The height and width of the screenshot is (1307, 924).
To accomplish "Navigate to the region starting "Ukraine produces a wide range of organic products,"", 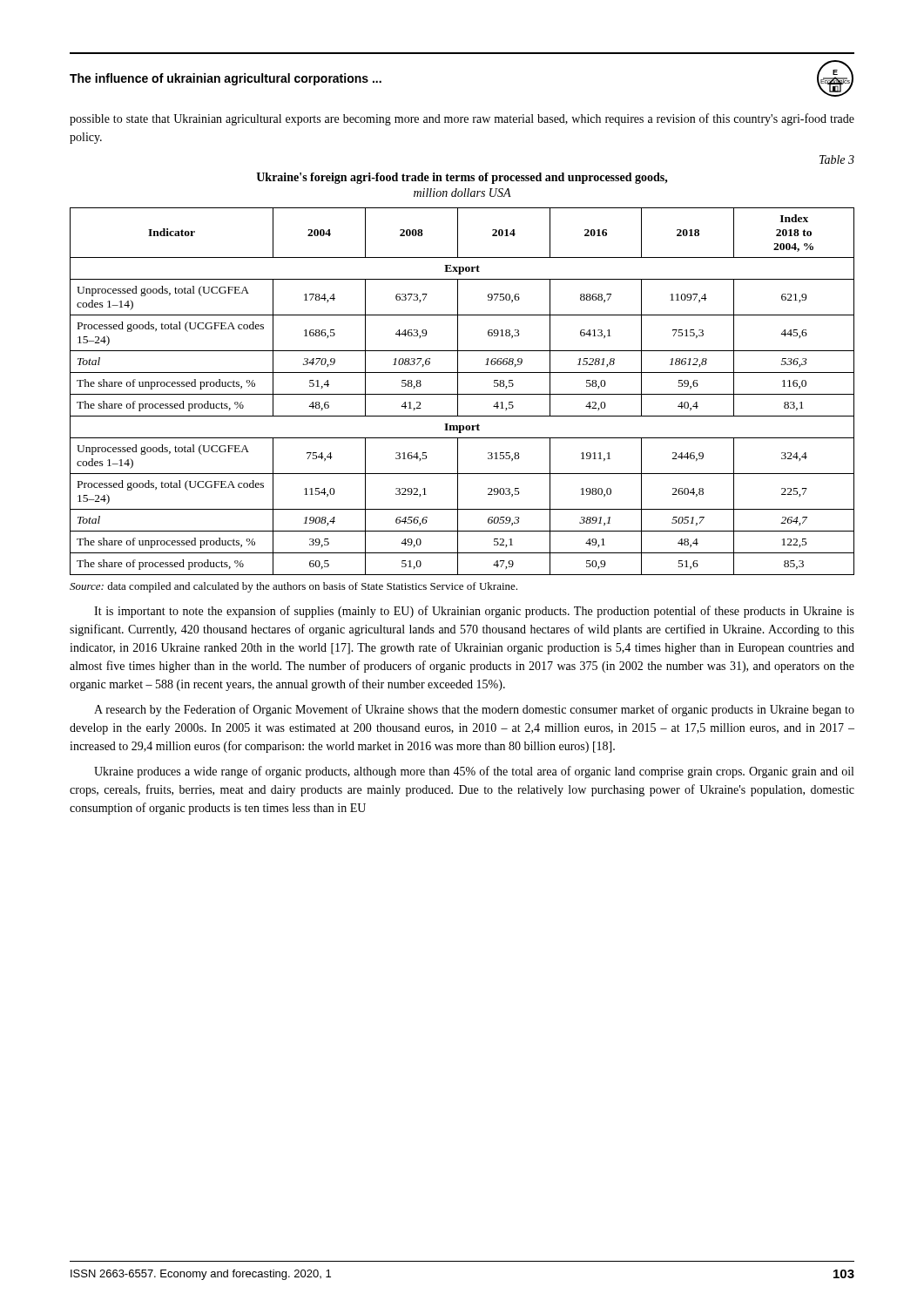I will (462, 790).
